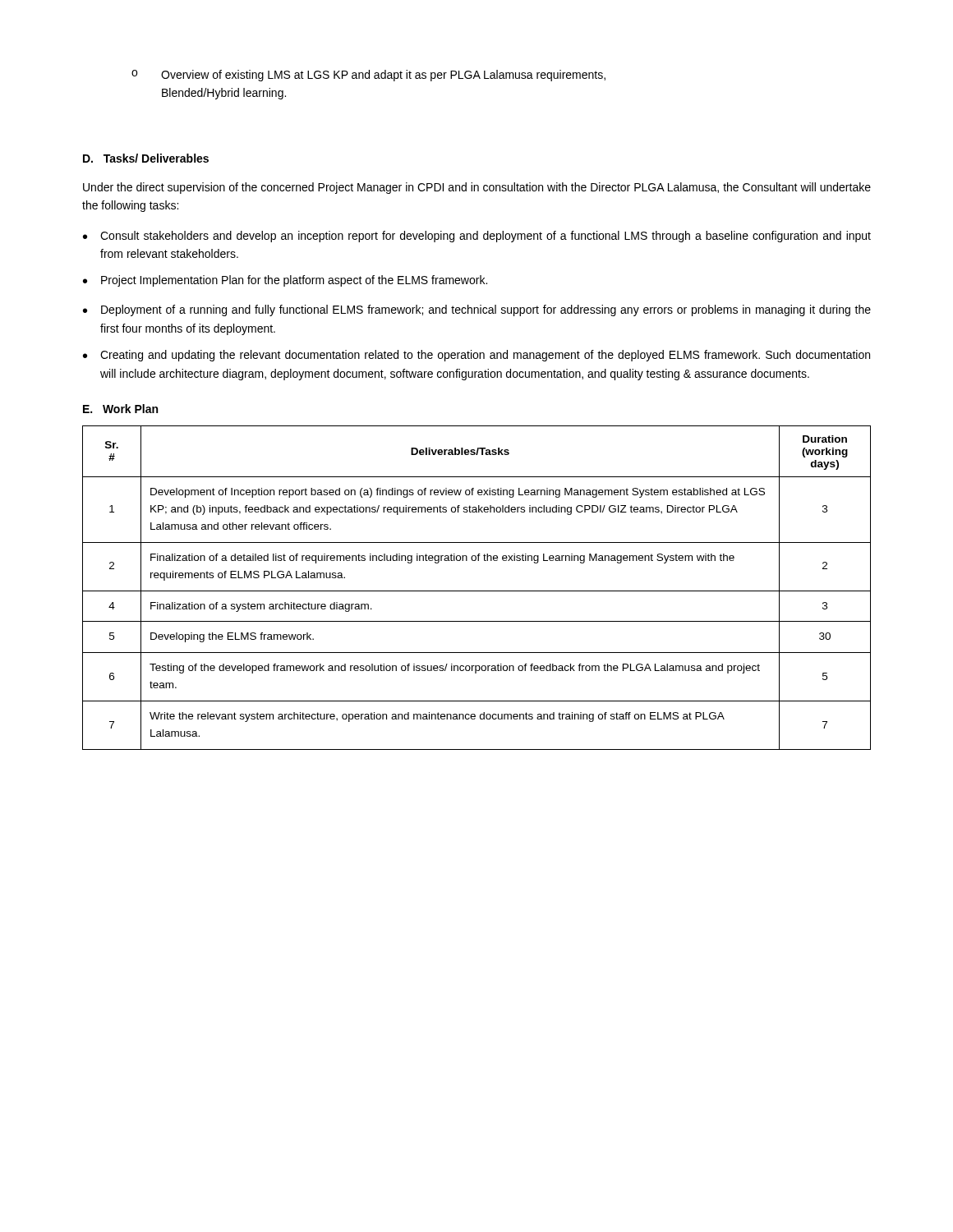Find the table that mentions "Finalization of a"
The width and height of the screenshot is (953, 1232).
(476, 588)
